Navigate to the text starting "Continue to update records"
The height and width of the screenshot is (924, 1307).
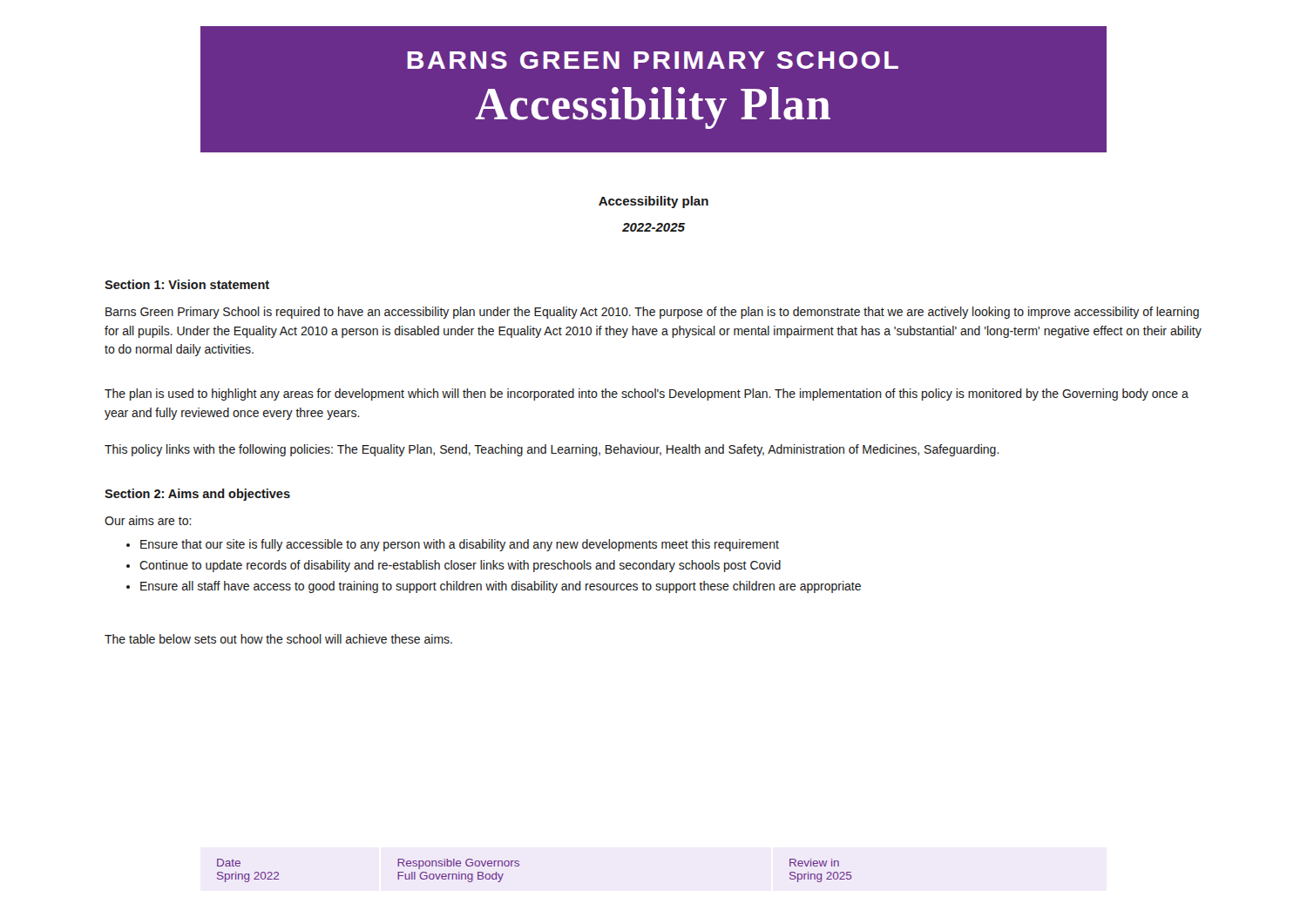(x=654, y=565)
